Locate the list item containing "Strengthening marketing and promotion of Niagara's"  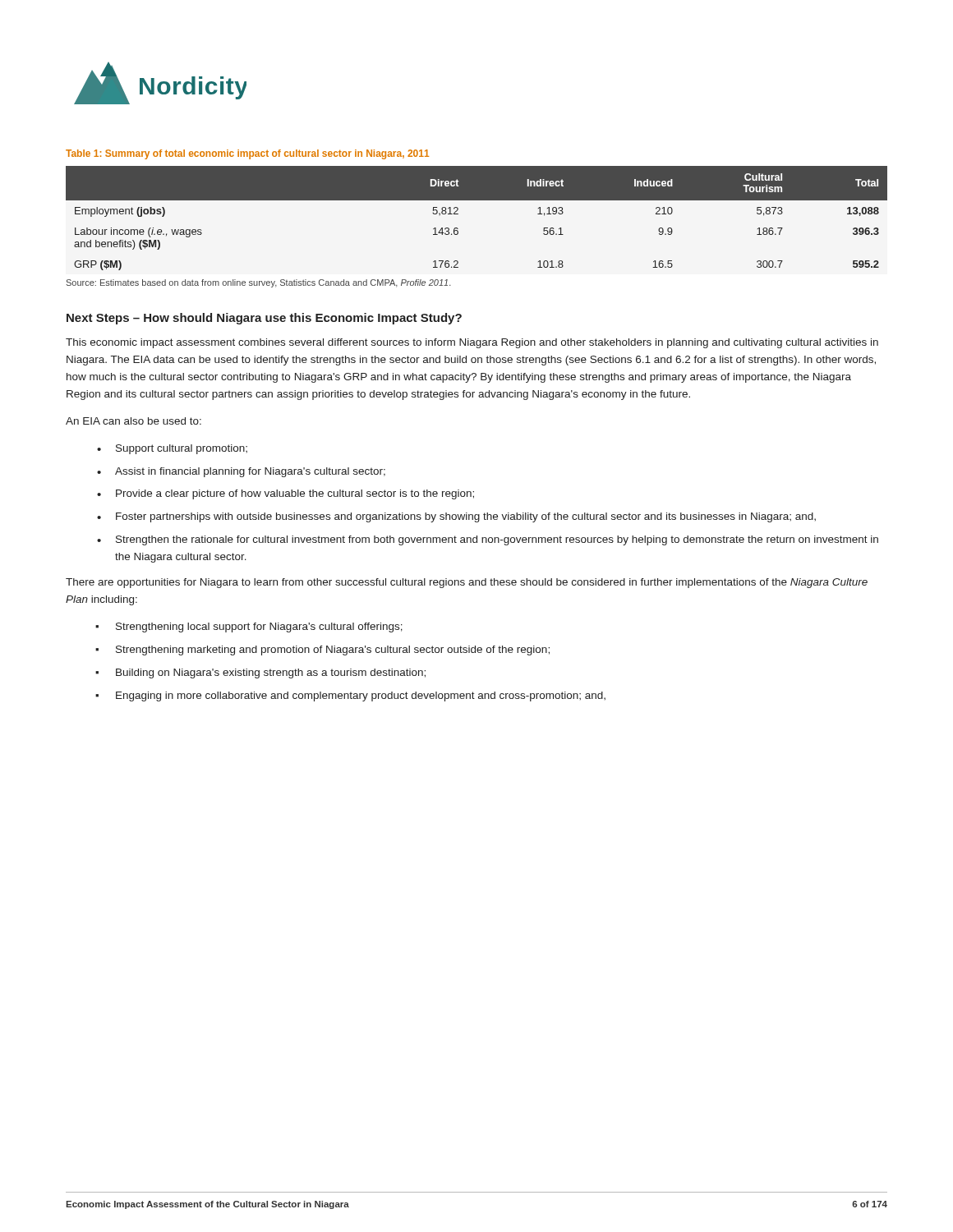coord(333,649)
